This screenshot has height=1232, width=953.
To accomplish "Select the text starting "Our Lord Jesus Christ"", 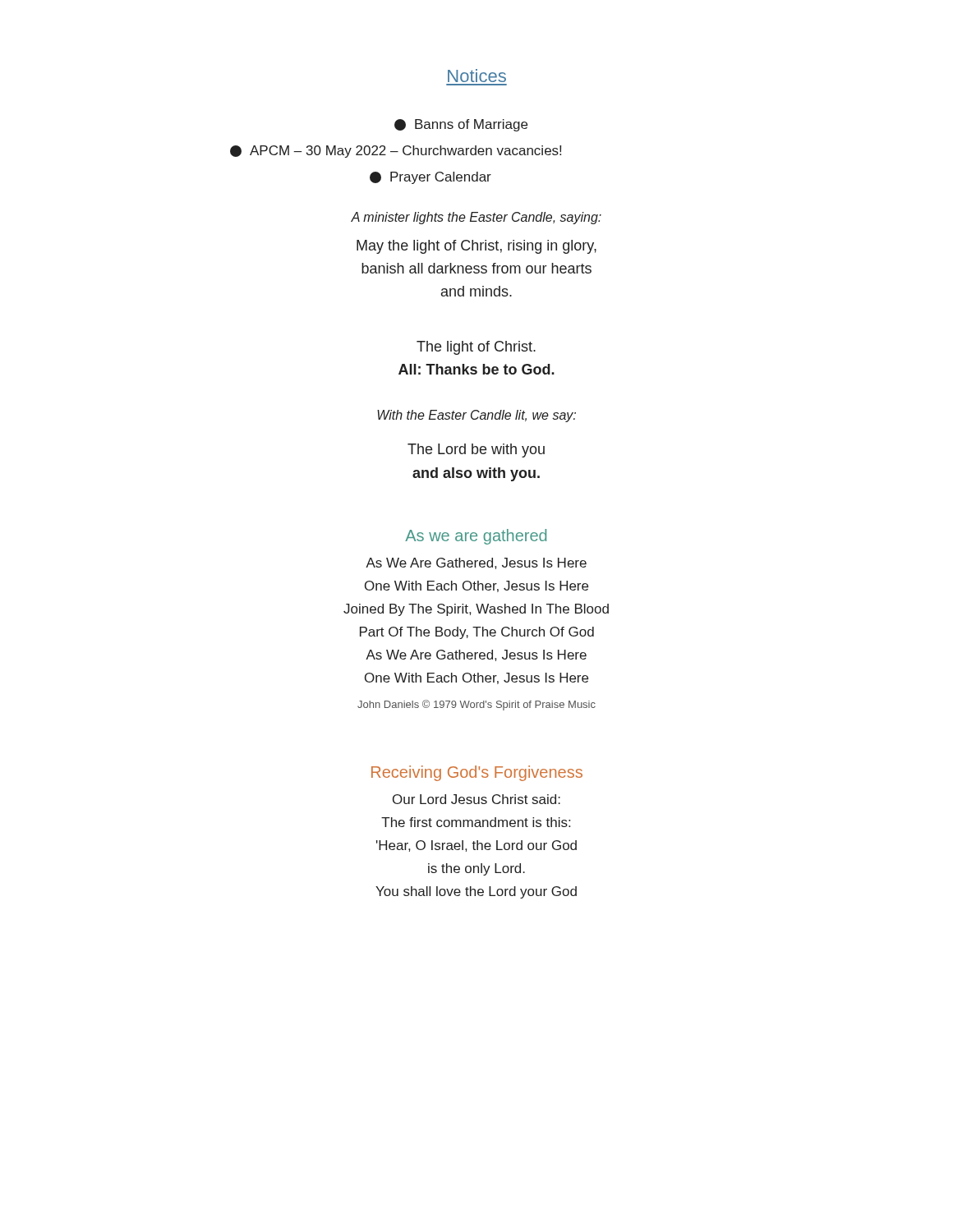I will point(476,846).
